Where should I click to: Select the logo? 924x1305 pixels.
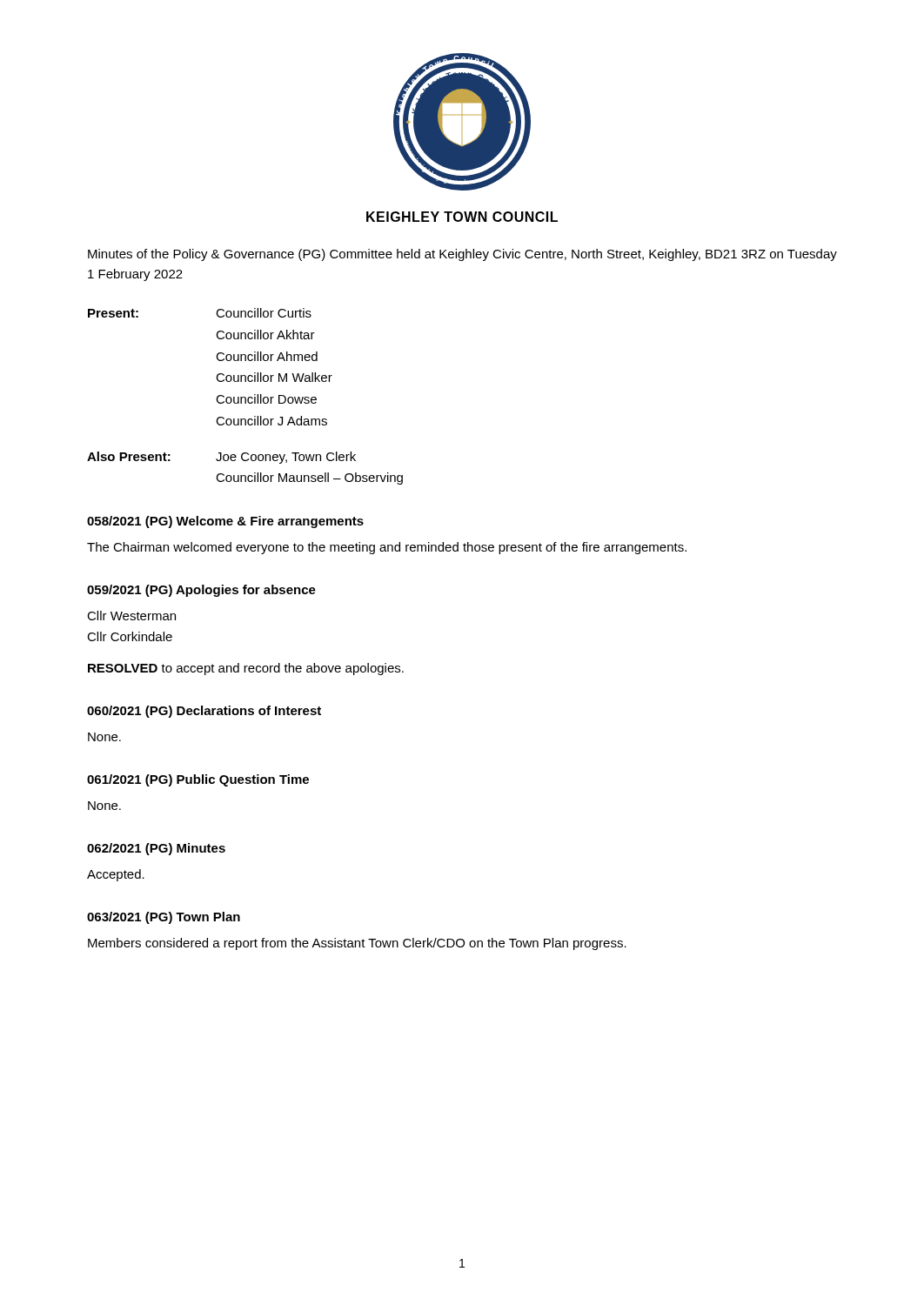click(462, 123)
